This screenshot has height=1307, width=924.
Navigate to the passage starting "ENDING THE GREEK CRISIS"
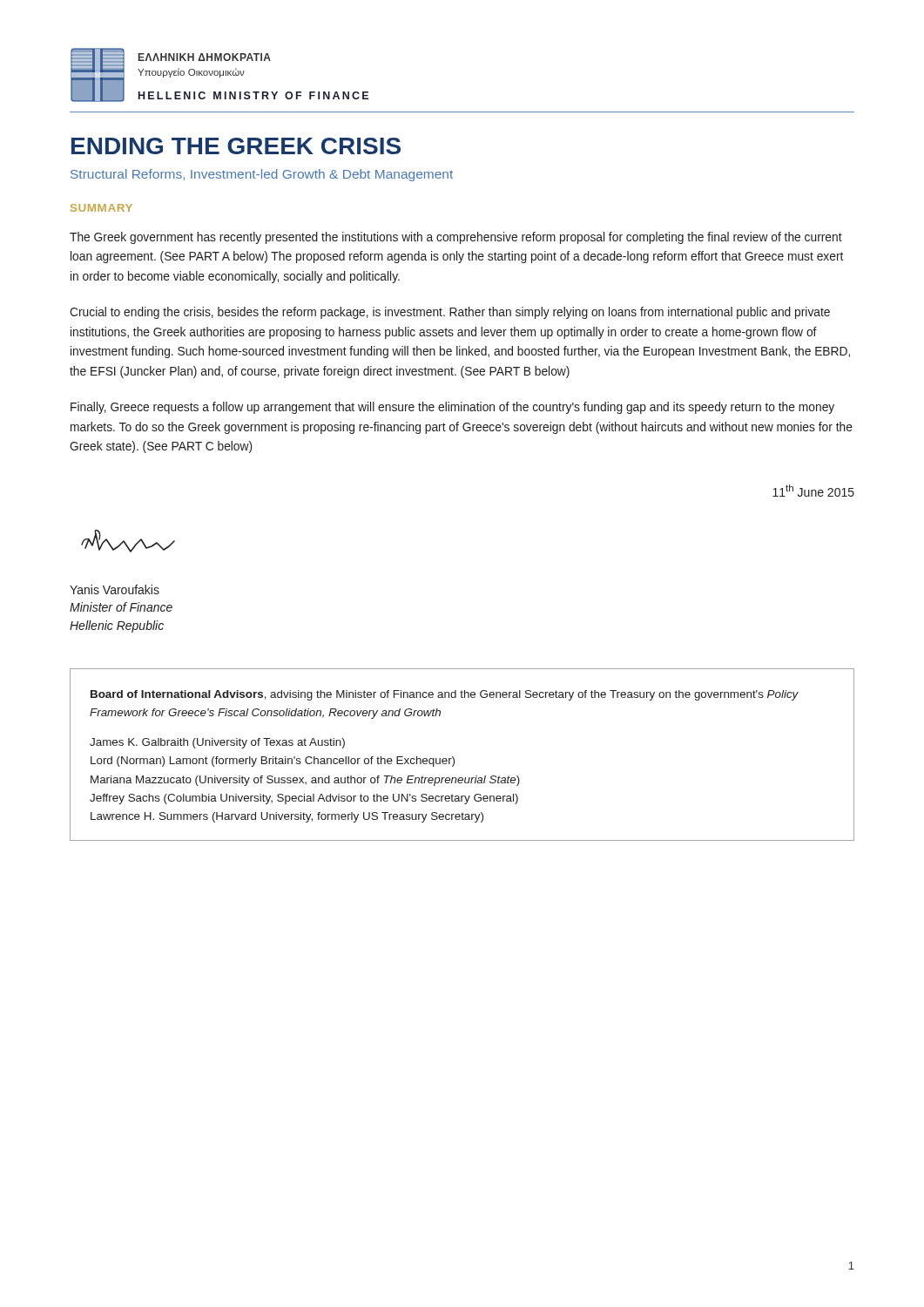(x=236, y=146)
